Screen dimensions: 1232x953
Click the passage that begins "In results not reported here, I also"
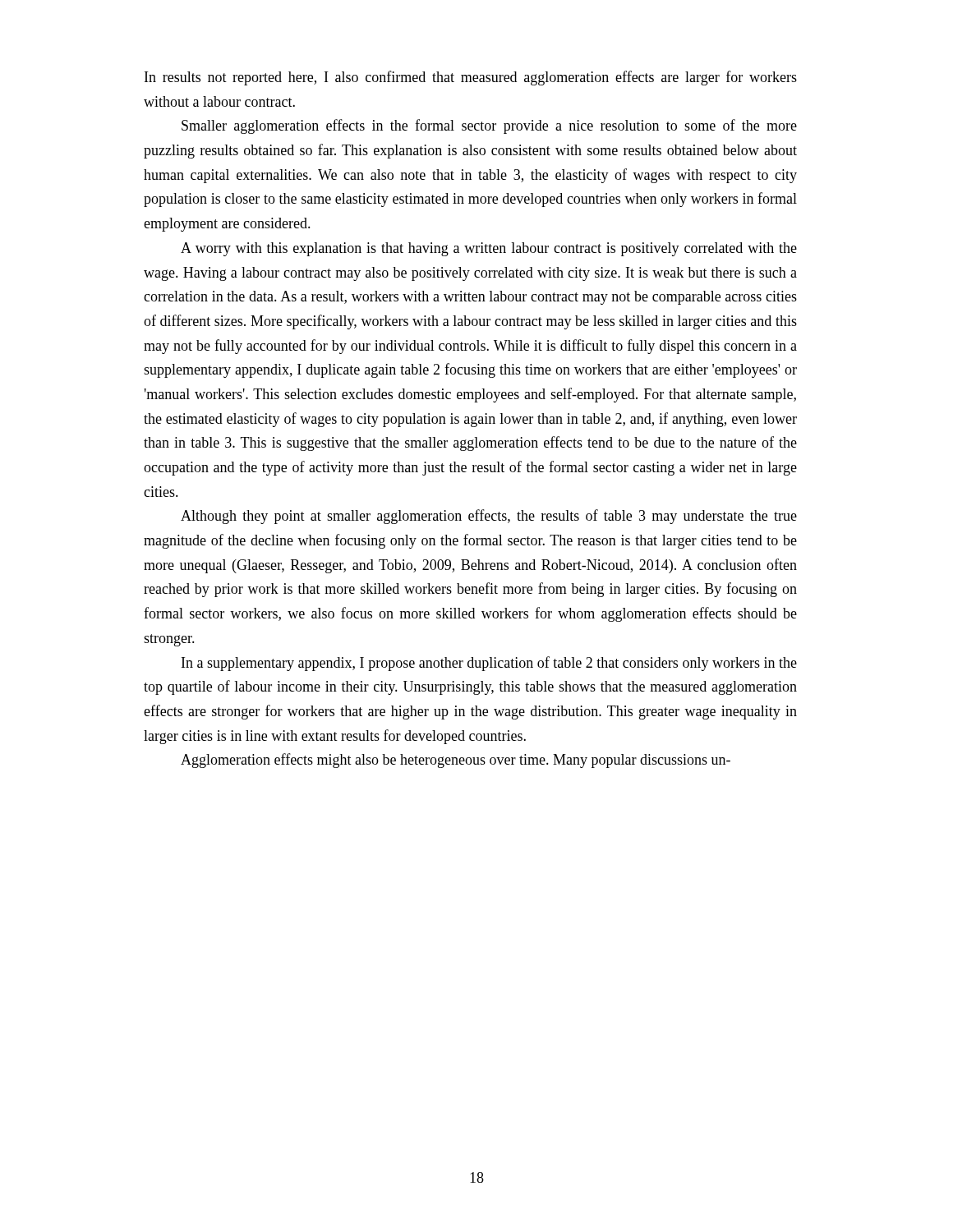coord(470,90)
